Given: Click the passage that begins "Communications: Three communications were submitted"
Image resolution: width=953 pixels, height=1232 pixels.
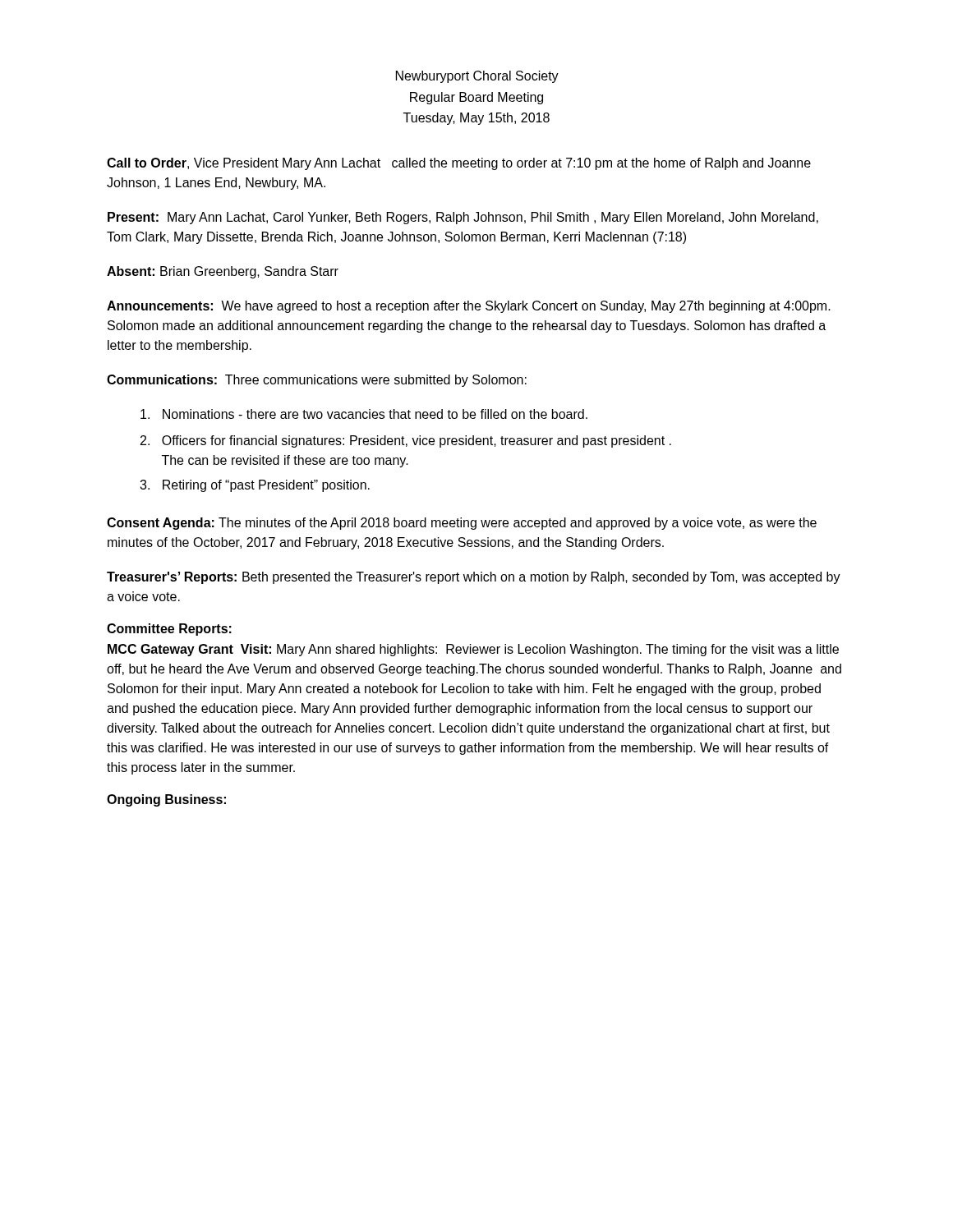Looking at the screenshot, I should point(317,380).
